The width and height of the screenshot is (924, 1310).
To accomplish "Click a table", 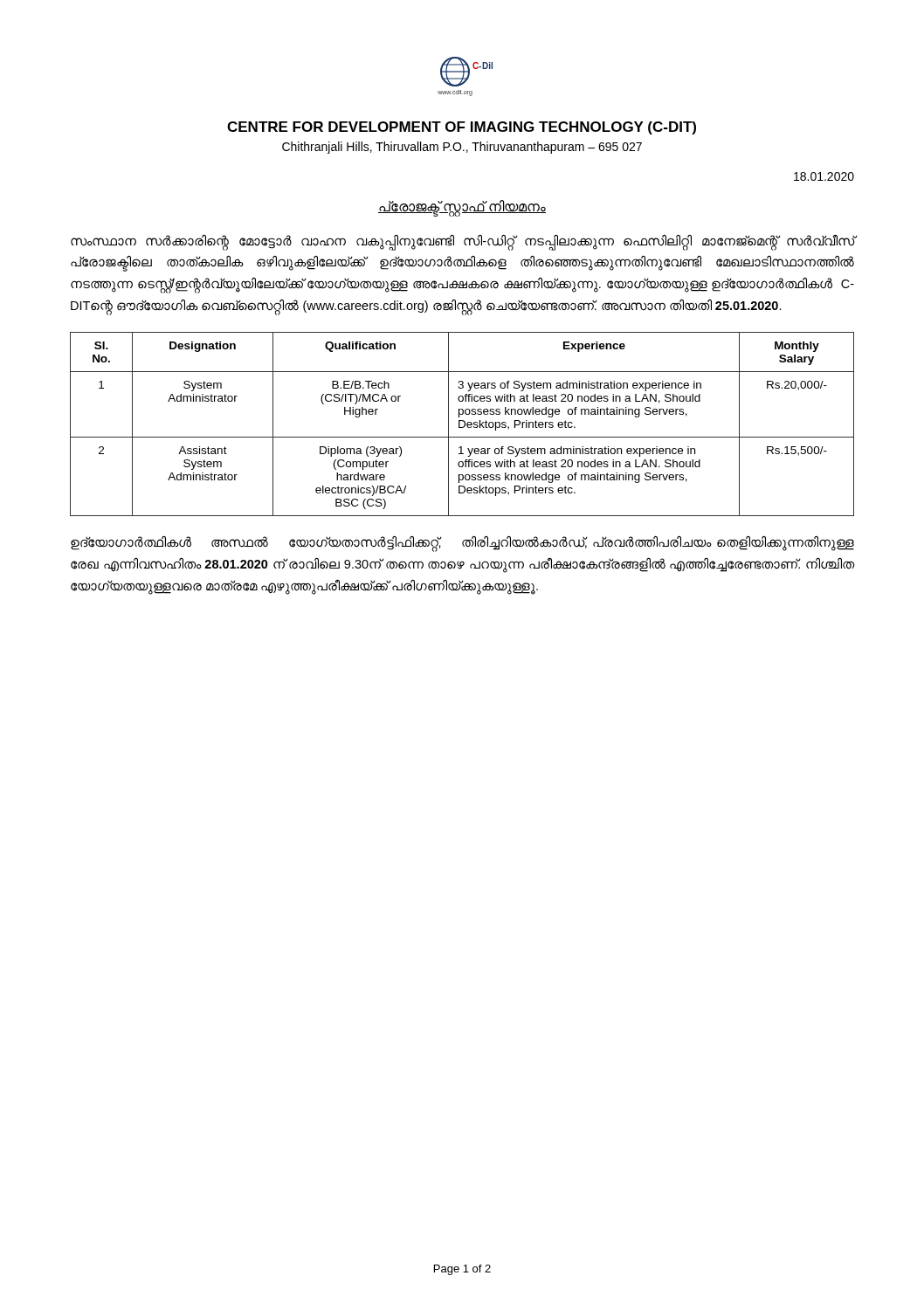I will 462,424.
